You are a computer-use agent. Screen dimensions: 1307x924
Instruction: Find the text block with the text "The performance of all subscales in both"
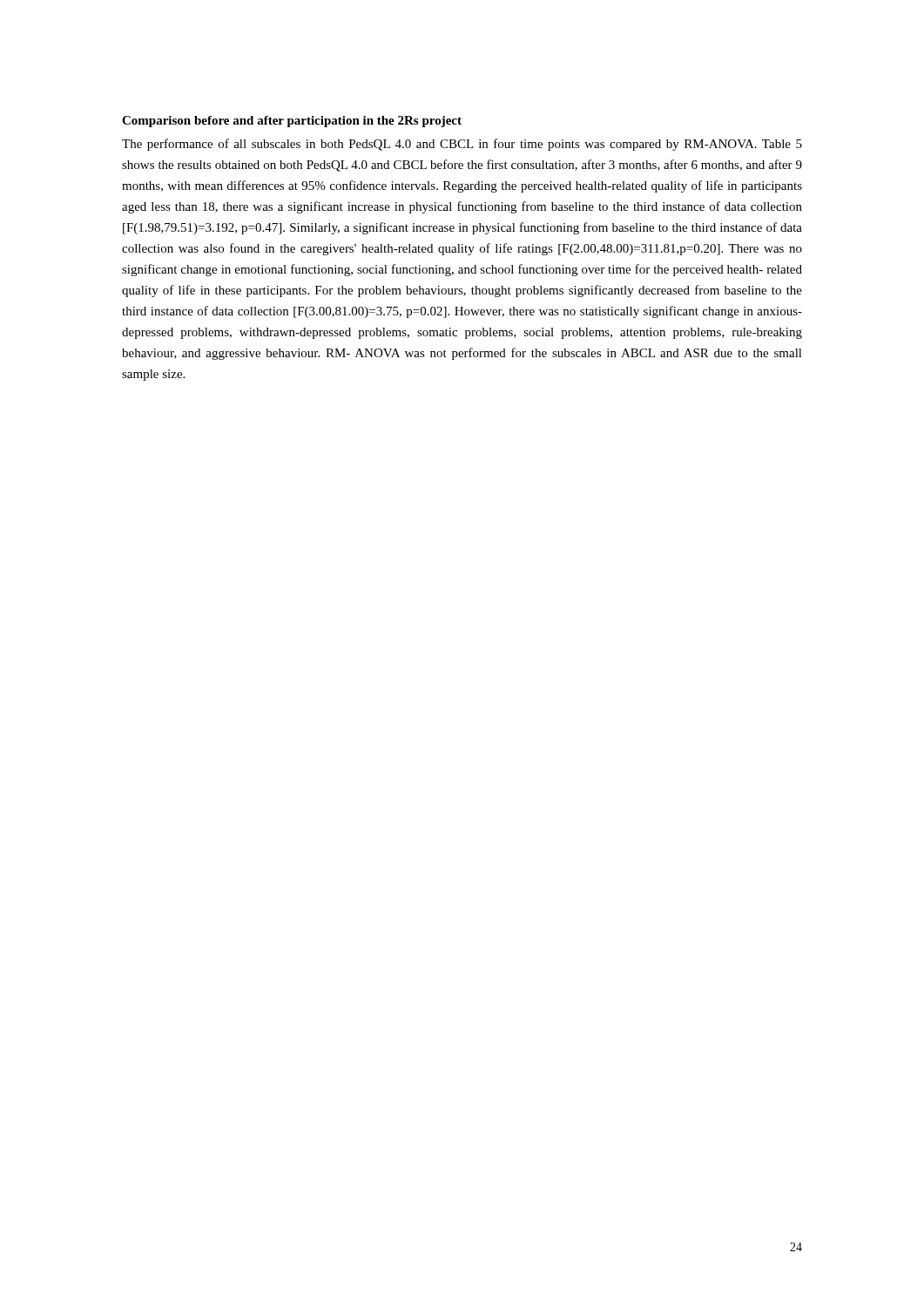(x=462, y=259)
